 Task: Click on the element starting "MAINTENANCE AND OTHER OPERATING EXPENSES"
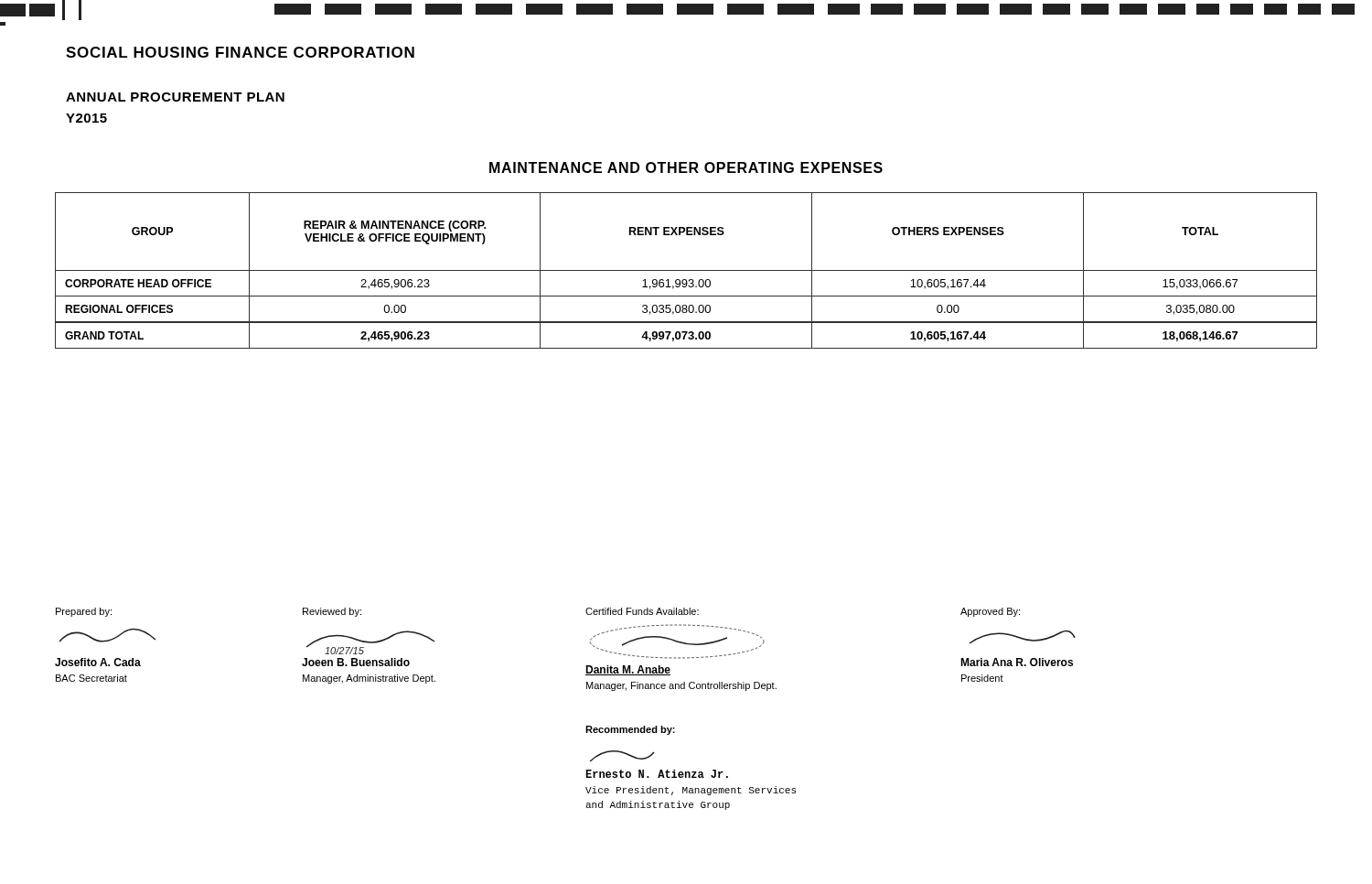(x=686, y=168)
